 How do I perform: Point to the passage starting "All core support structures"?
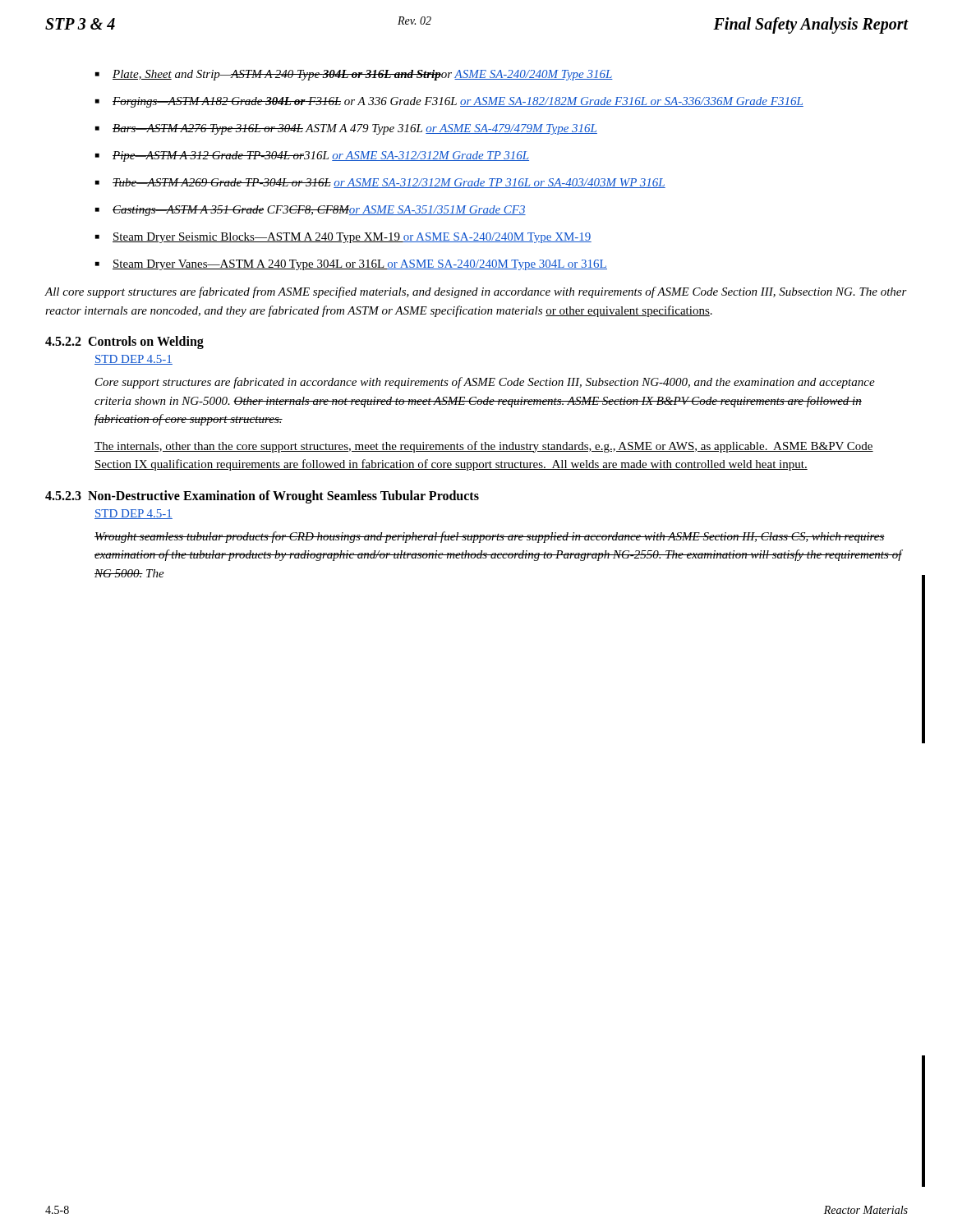(x=476, y=301)
